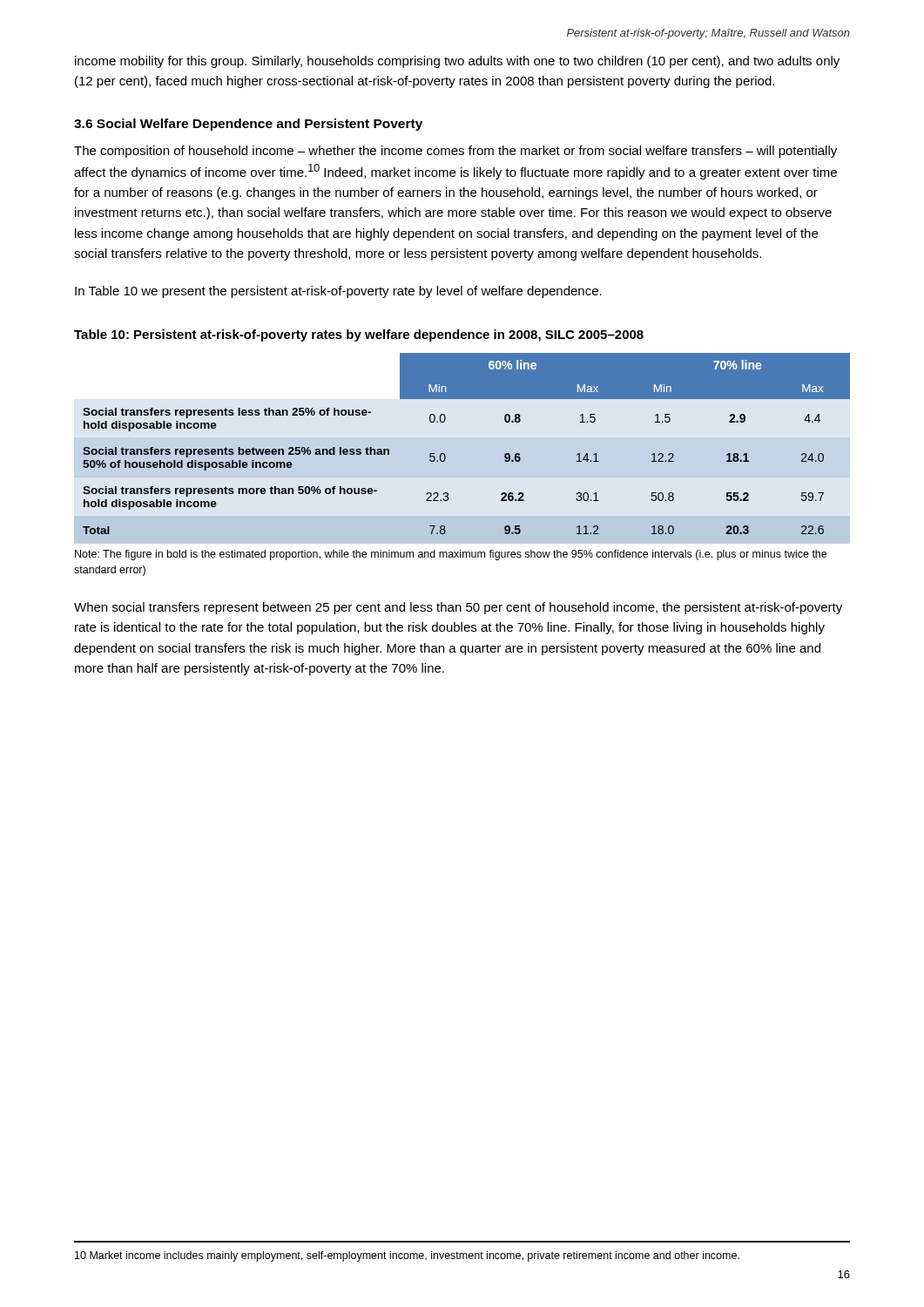Screen dimensions: 1307x924
Task: Navigate to the text starting "The composition of household"
Action: coord(456,201)
